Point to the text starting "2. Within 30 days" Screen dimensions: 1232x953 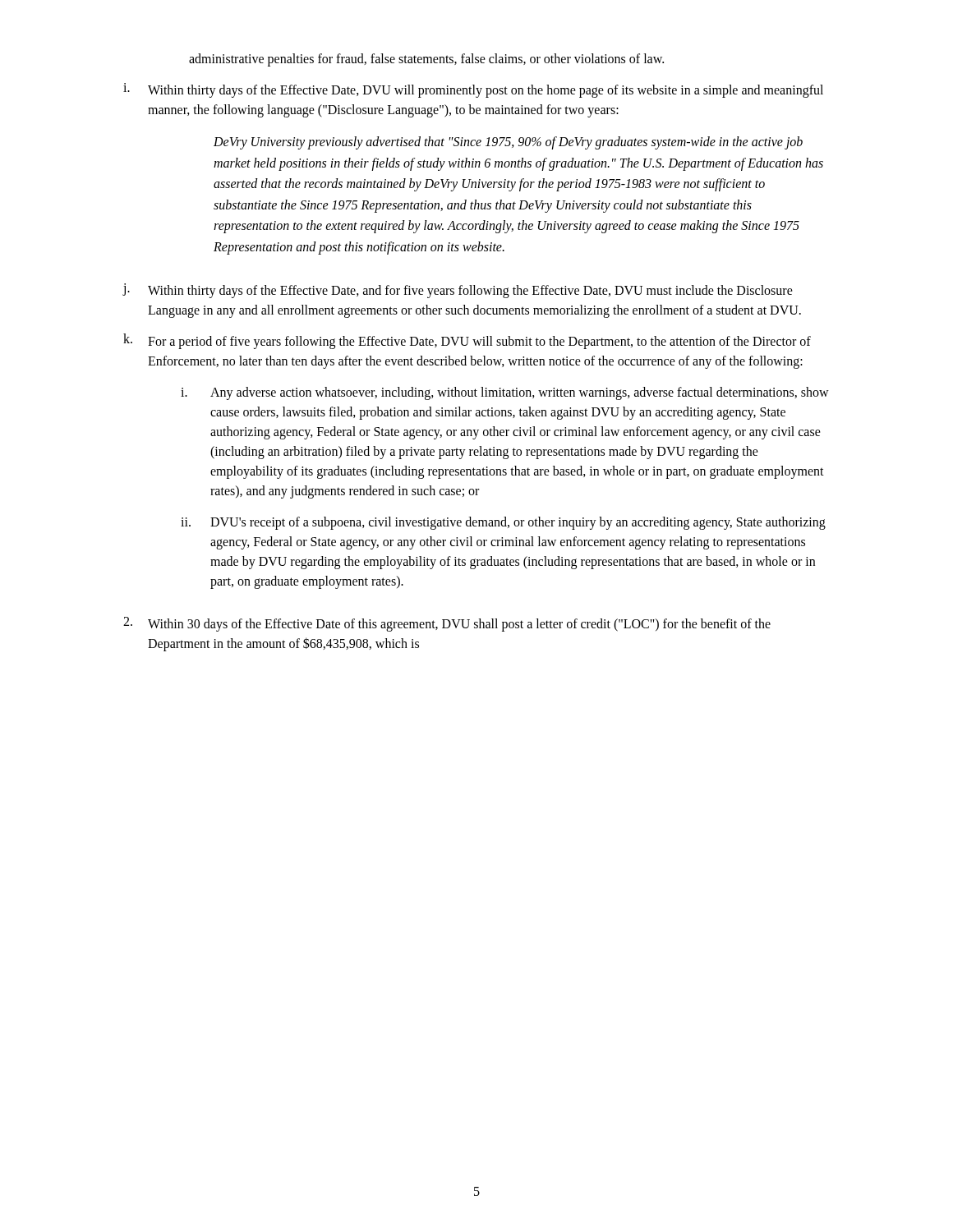click(x=476, y=634)
